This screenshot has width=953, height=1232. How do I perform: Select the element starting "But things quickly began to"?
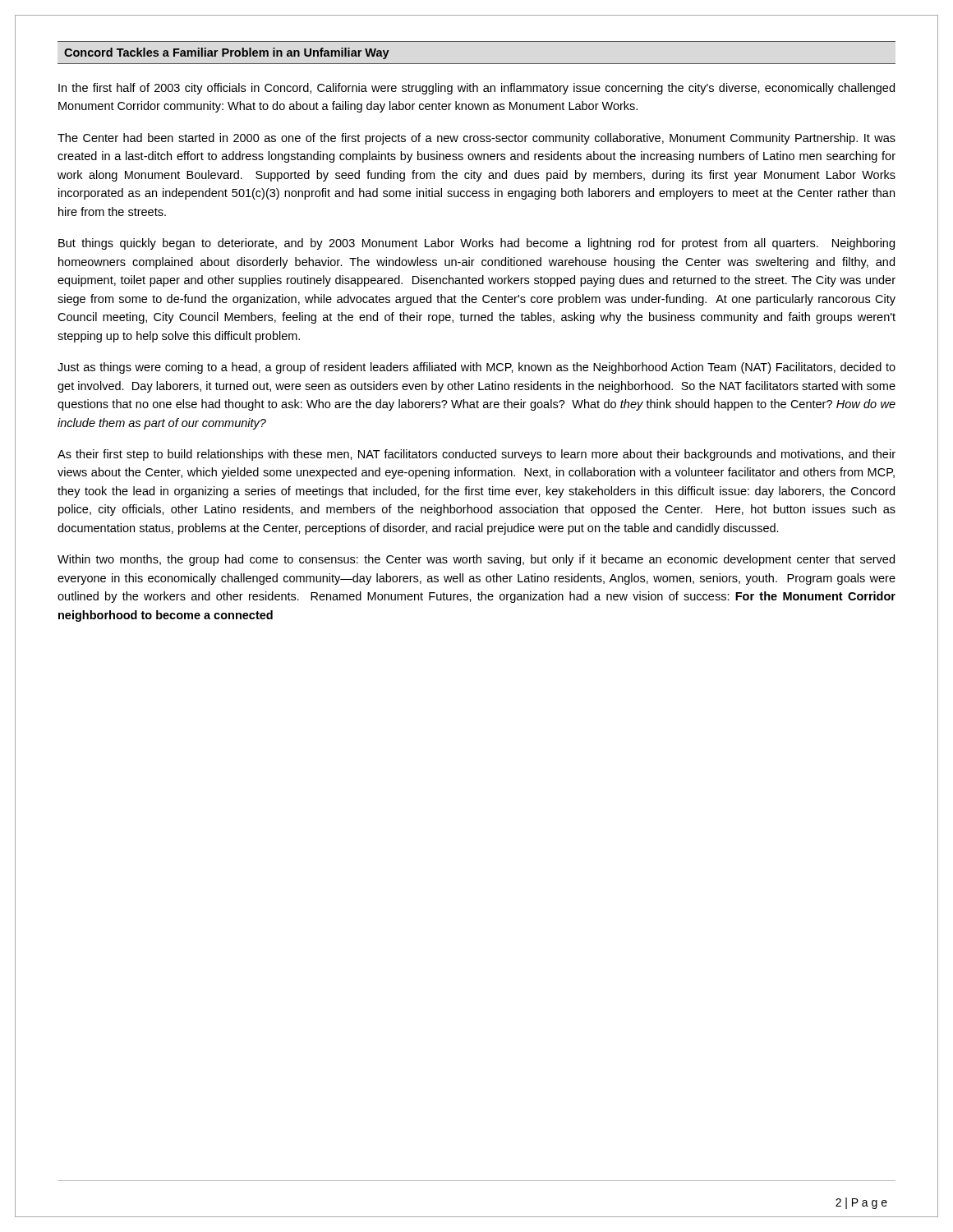[x=476, y=290]
